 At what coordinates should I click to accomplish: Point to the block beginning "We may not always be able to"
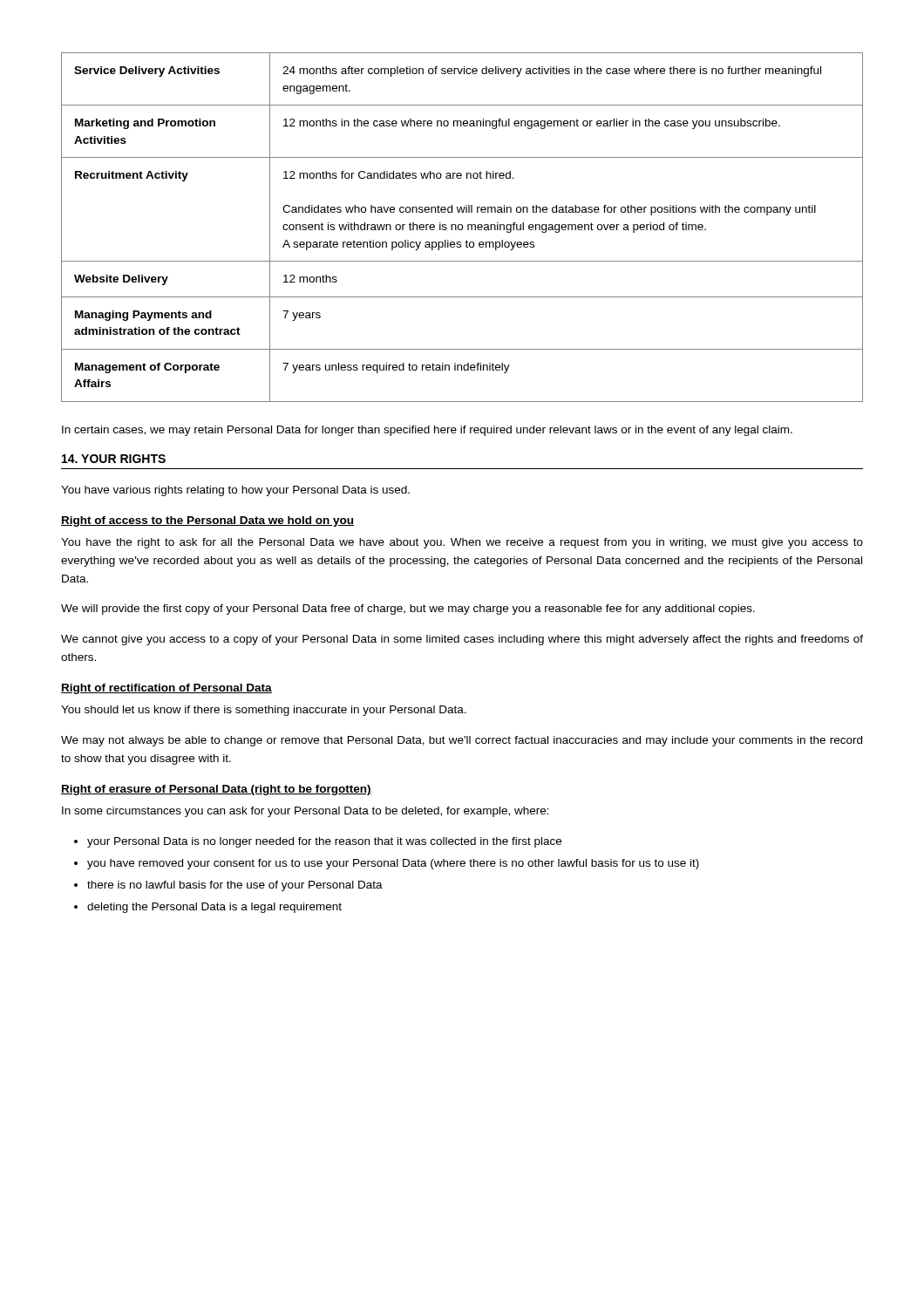pos(462,749)
